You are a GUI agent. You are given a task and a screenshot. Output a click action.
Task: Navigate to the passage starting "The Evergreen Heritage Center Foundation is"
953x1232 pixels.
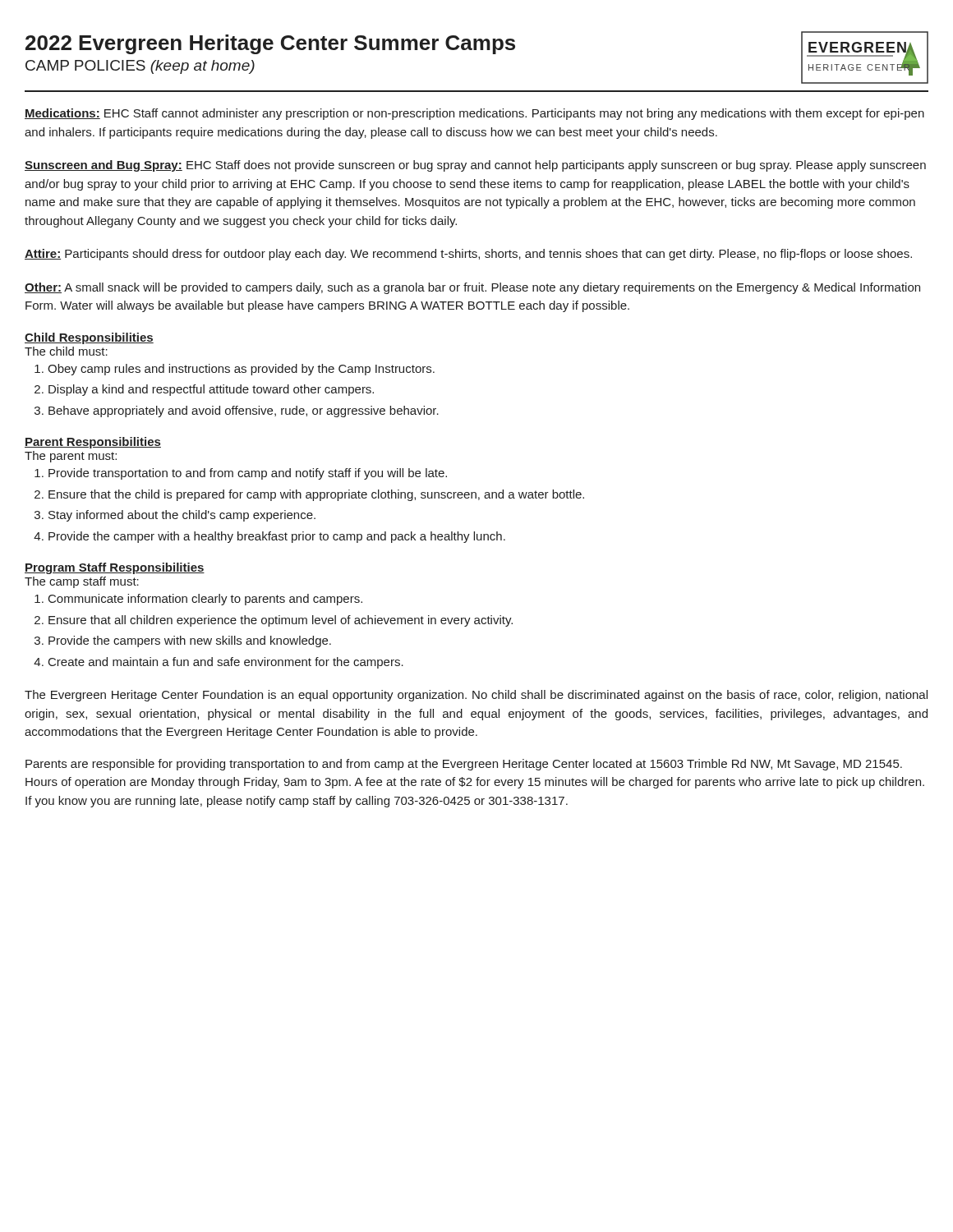click(476, 713)
